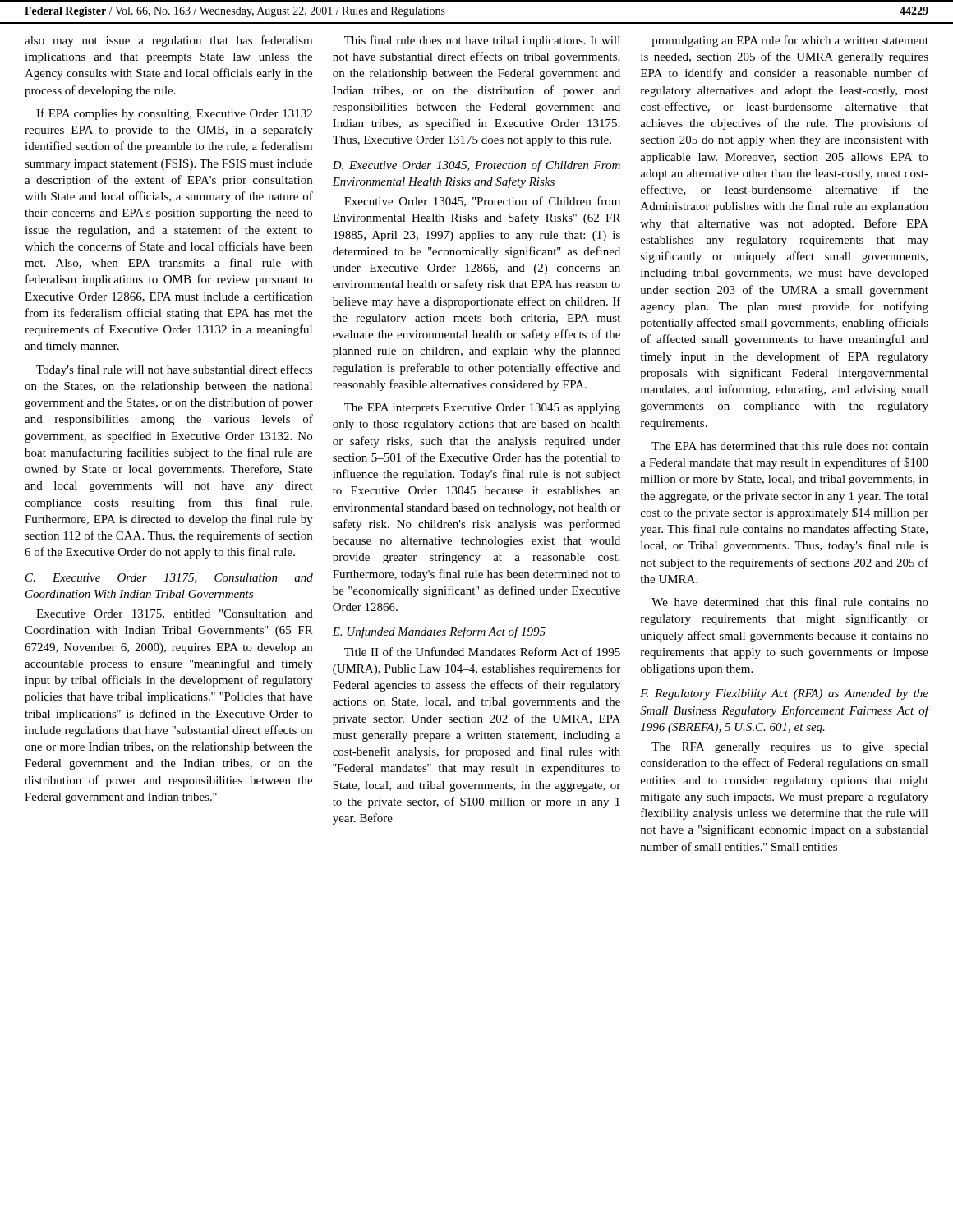Point to the region starting "This final rule does not have tribal implications."
The height and width of the screenshot is (1232, 953).
[477, 90]
